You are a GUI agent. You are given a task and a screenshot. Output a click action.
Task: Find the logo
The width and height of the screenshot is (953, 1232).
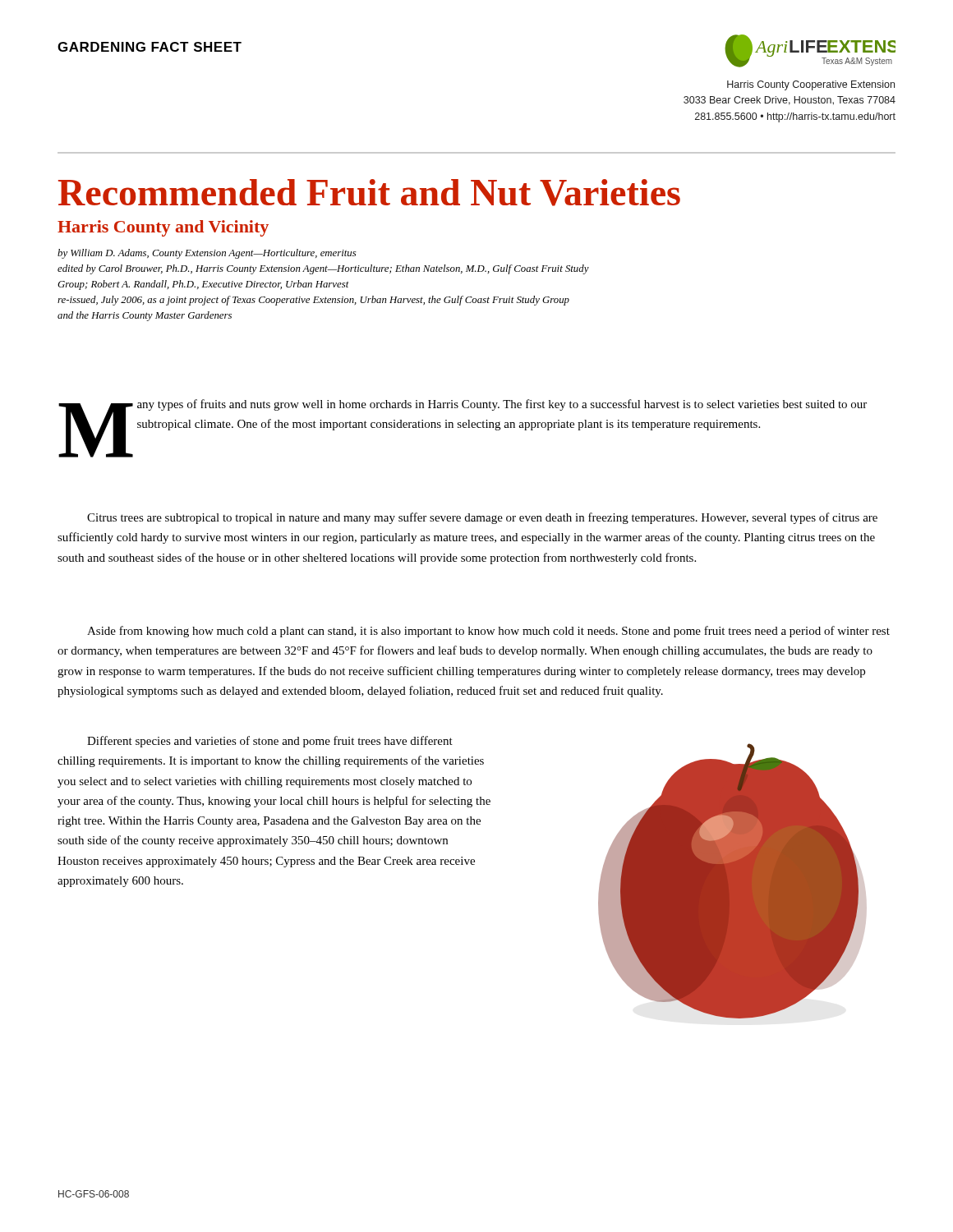789,77
